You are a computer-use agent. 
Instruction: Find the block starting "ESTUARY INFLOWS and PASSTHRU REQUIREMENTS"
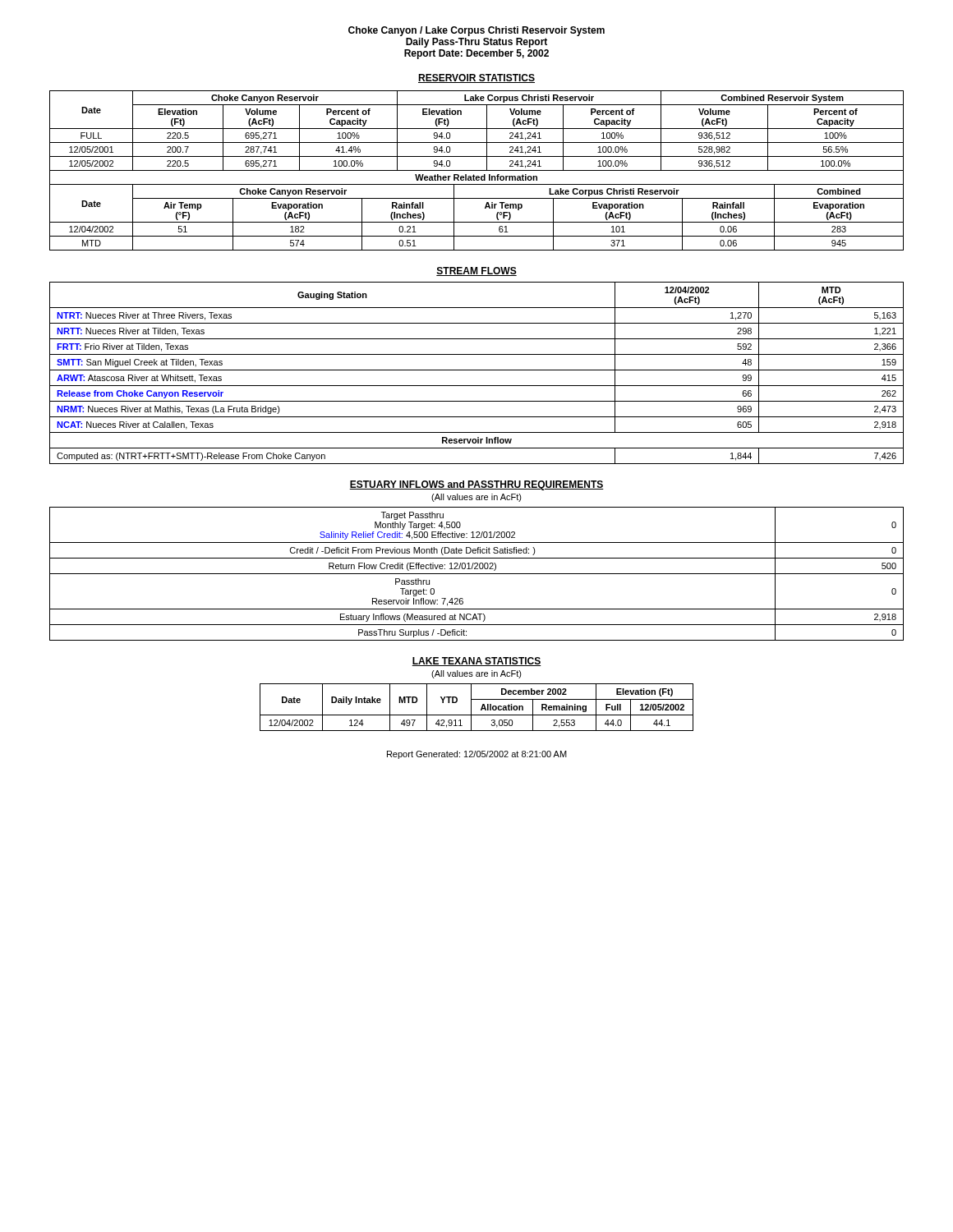(476, 485)
